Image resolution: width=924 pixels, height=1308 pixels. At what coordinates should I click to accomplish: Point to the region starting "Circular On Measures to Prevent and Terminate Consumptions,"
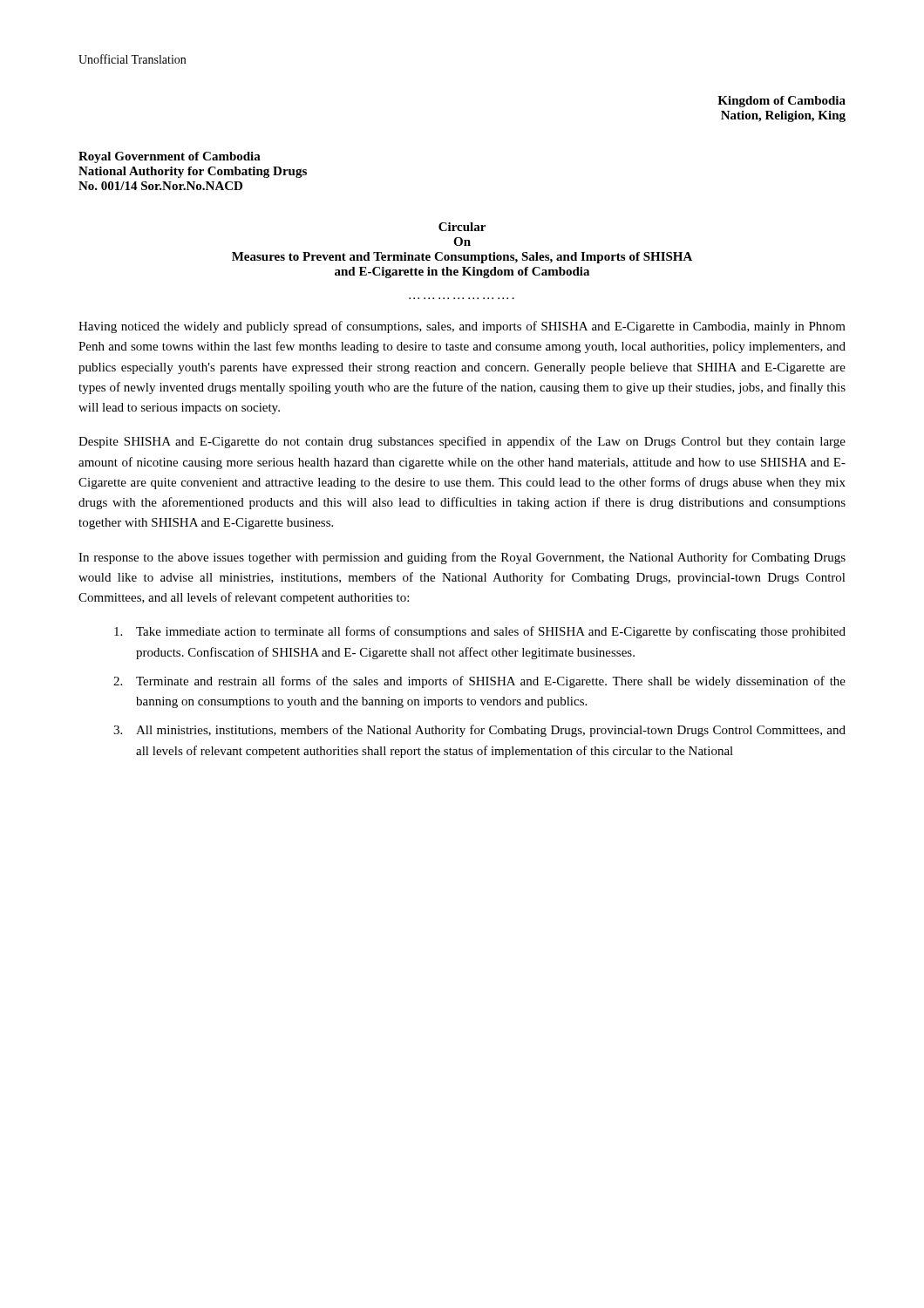[x=462, y=249]
